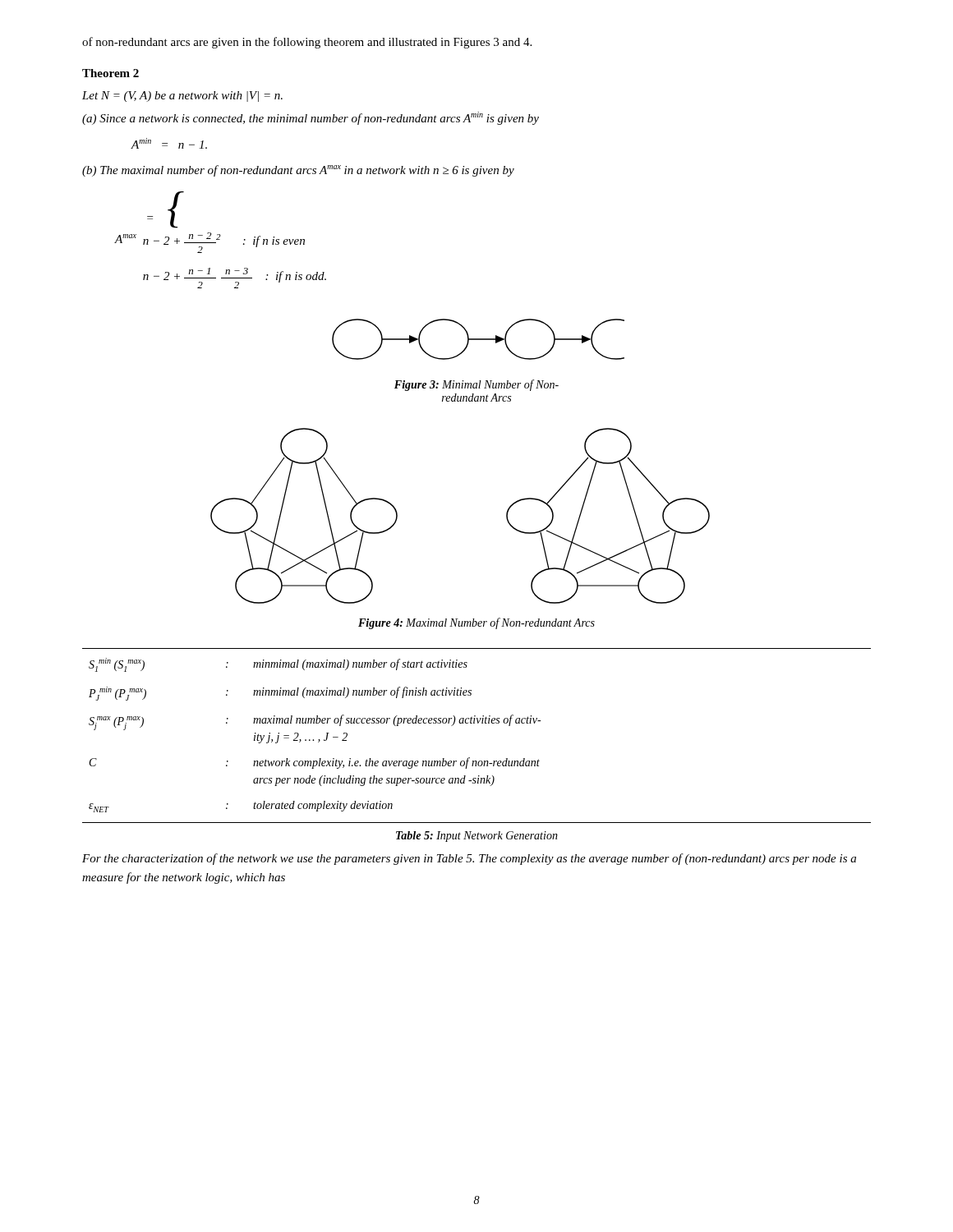This screenshot has height=1232, width=953.
Task: Locate the table
Action: pyautogui.click(x=476, y=735)
